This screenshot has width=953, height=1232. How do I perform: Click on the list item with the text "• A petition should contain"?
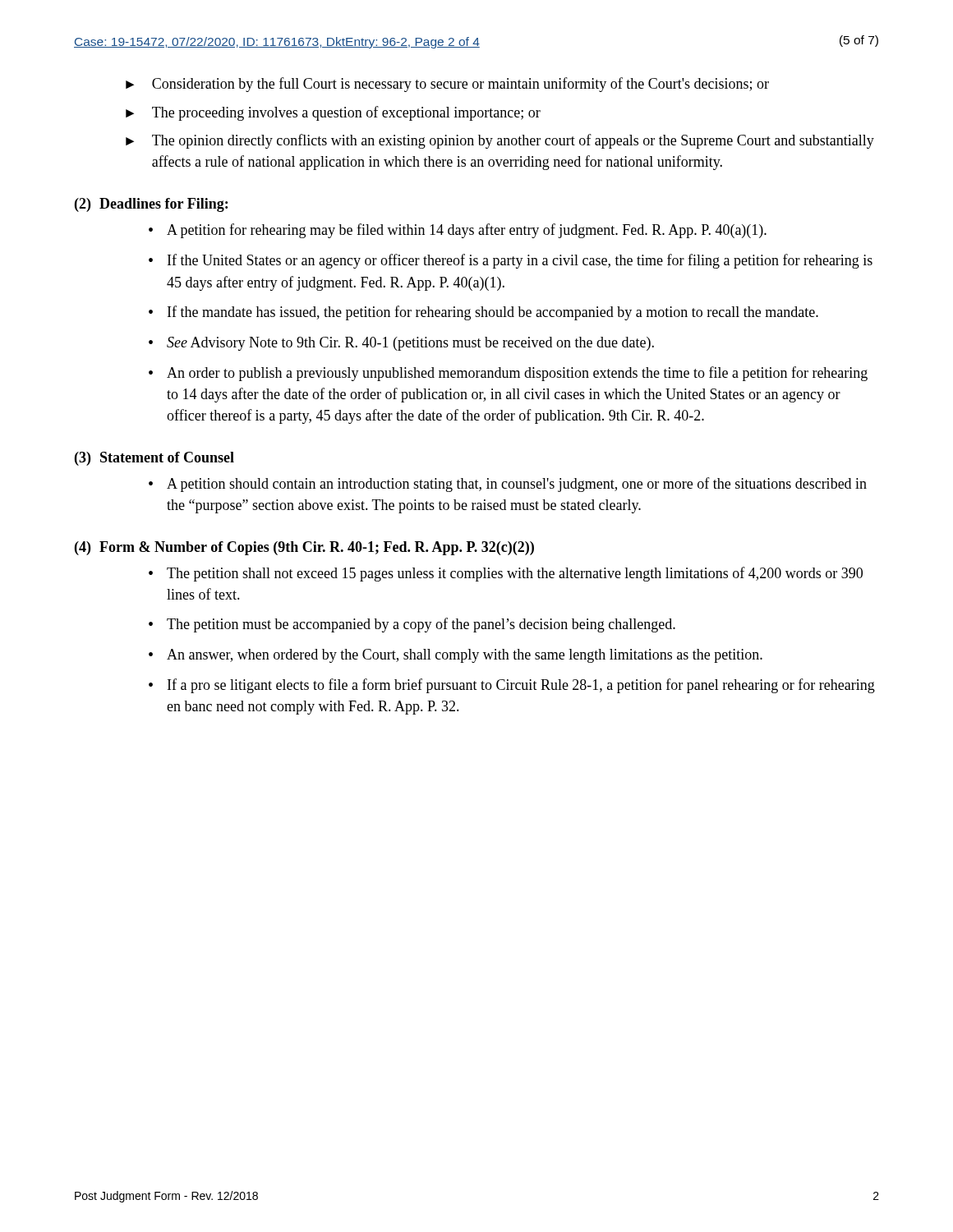pos(513,495)
